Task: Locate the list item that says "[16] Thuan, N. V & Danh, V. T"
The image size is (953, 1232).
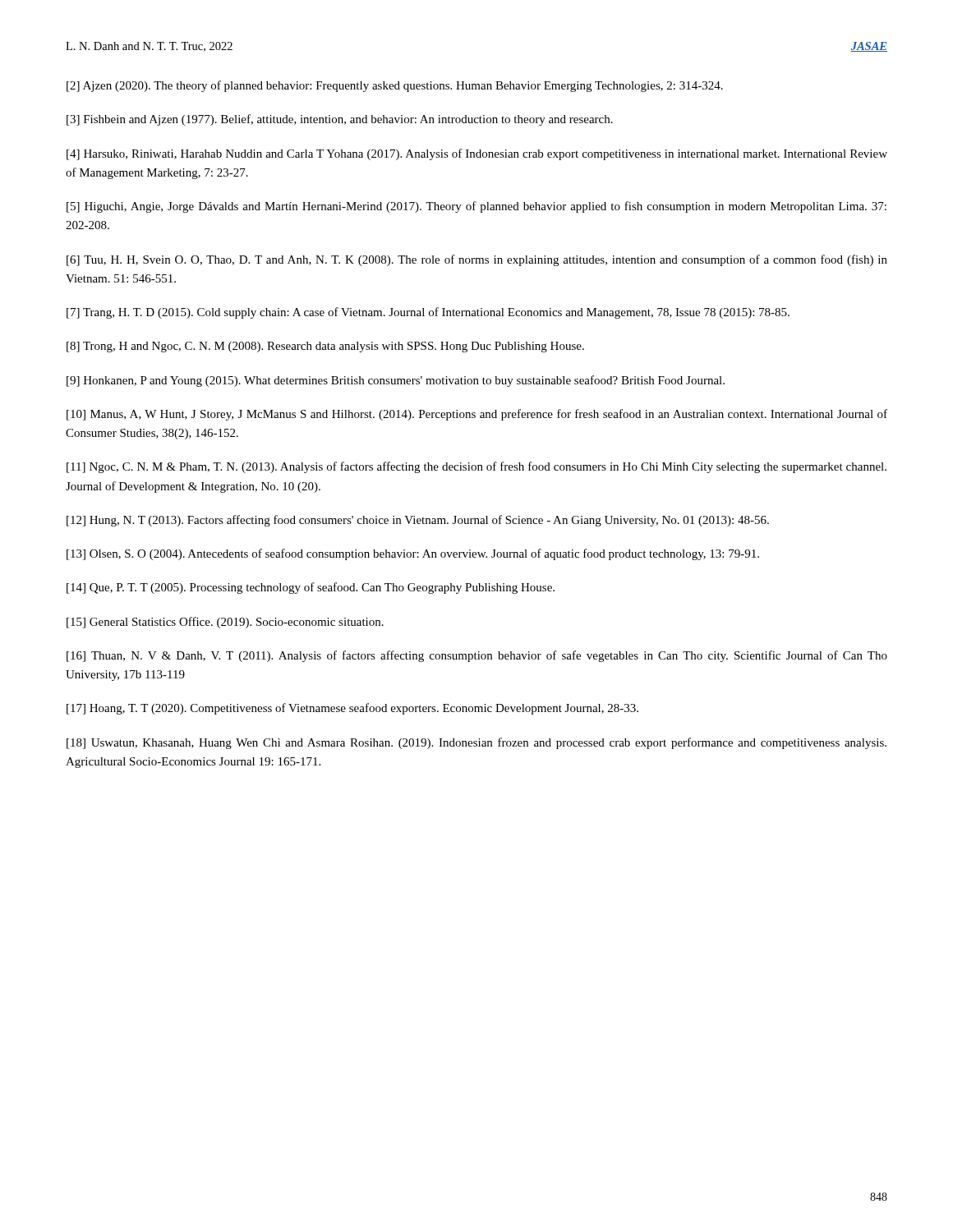Action: (x=476, y=665)
